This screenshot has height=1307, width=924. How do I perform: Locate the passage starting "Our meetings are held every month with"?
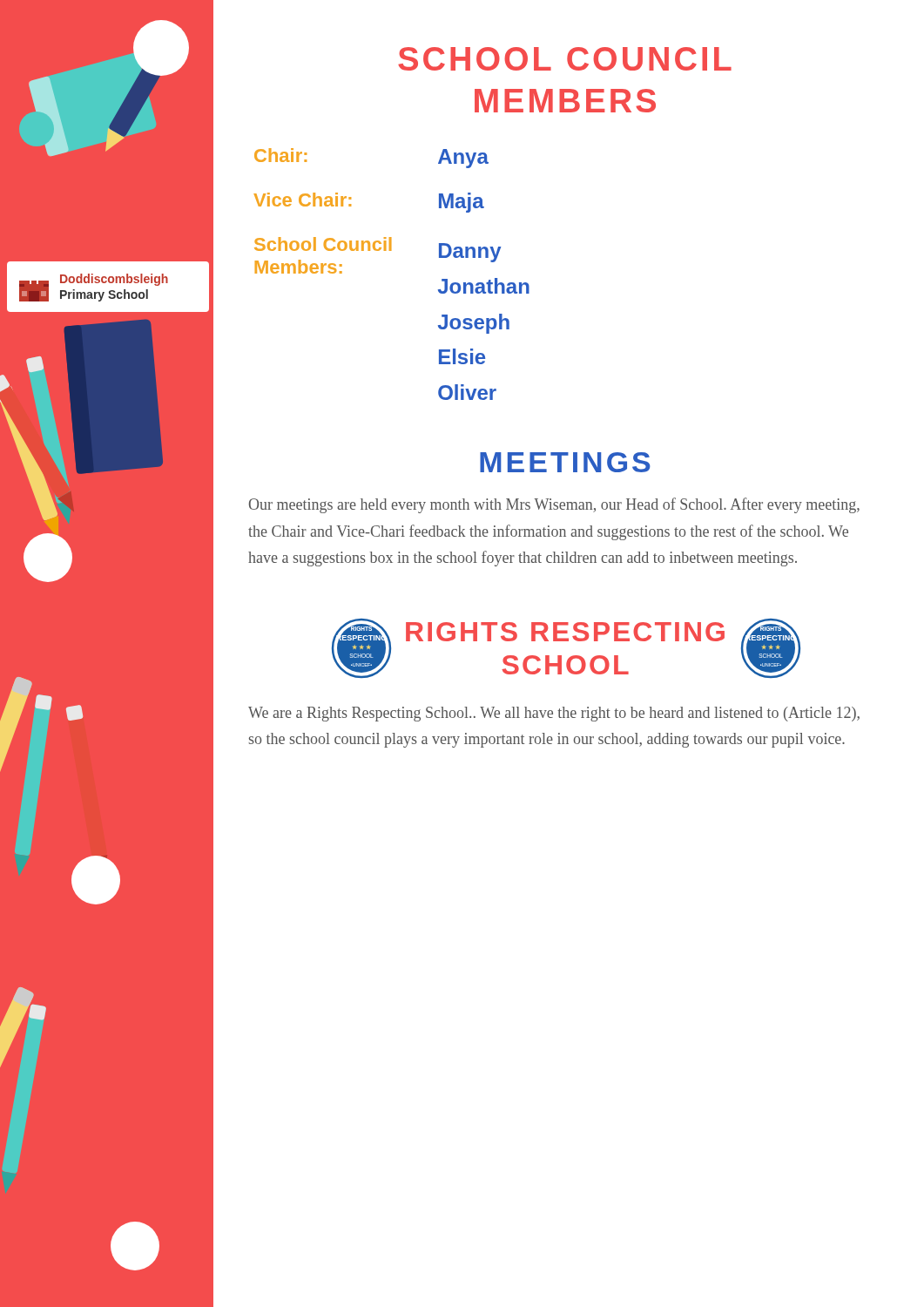pos(554,531)
